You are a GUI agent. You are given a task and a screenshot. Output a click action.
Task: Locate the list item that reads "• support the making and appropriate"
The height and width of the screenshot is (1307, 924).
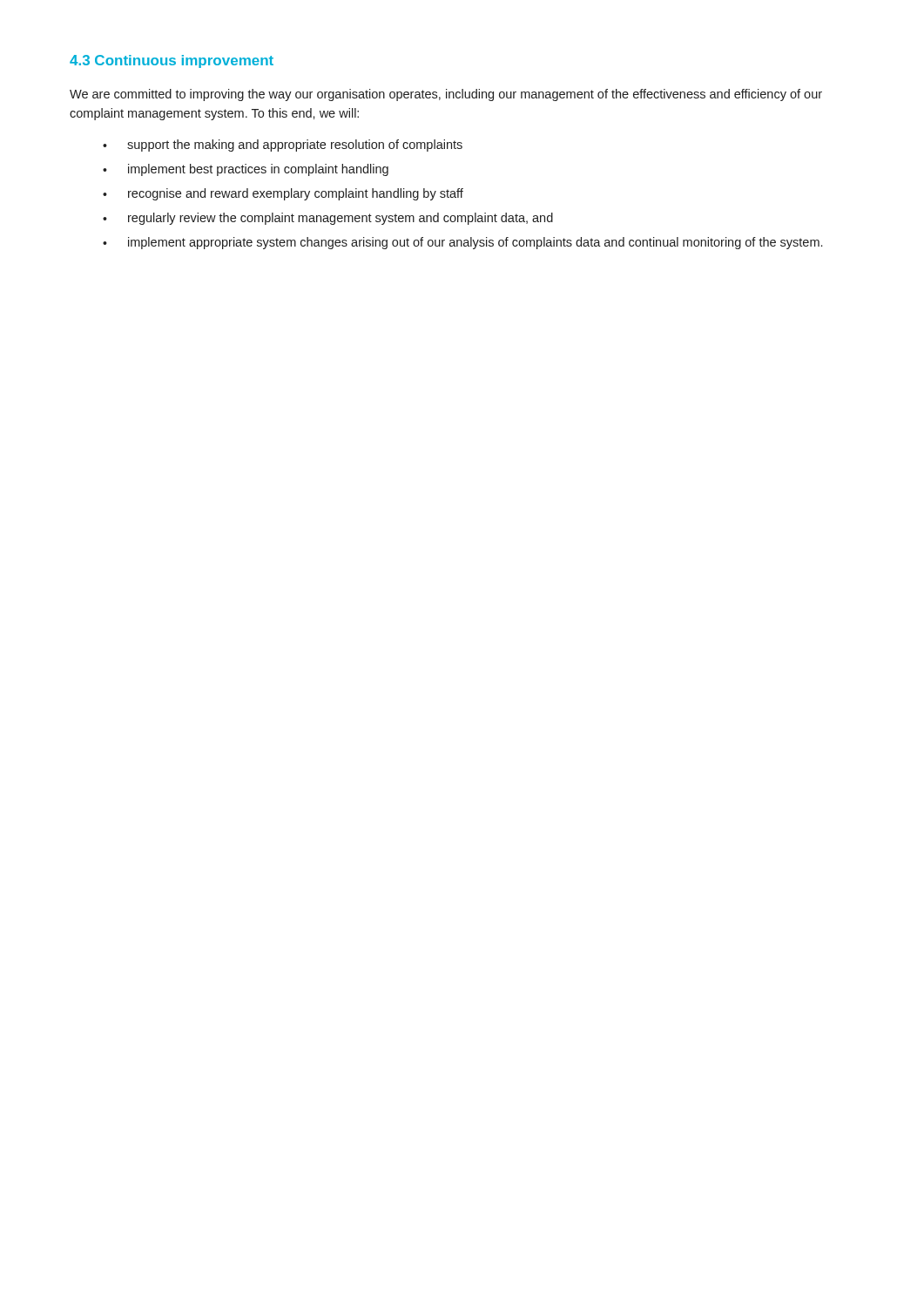click(x=279, y=145)
